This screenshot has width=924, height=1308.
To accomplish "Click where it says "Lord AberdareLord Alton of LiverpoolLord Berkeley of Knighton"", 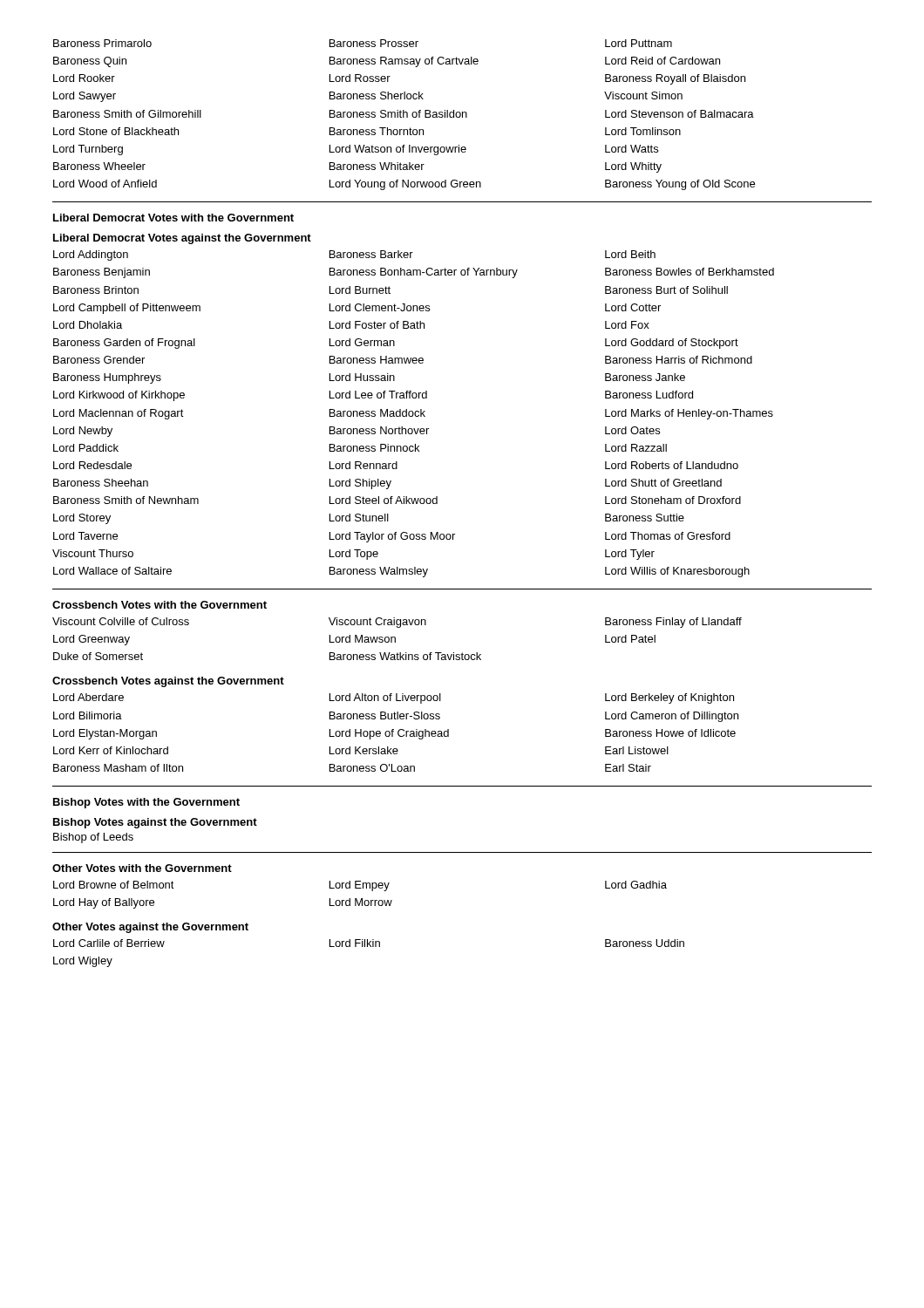I will [x=394, y=698].
